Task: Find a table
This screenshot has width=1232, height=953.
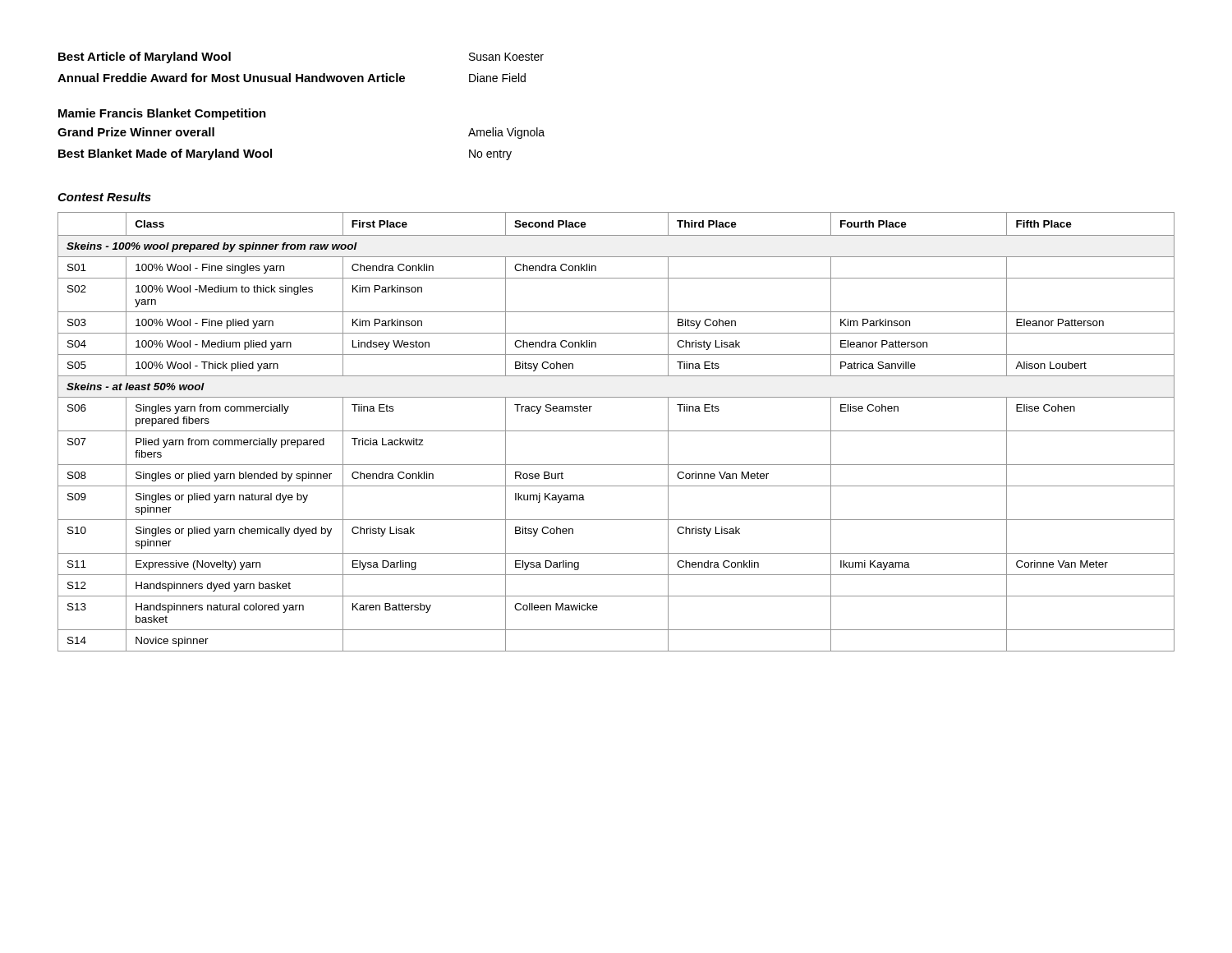Action: 616,432
